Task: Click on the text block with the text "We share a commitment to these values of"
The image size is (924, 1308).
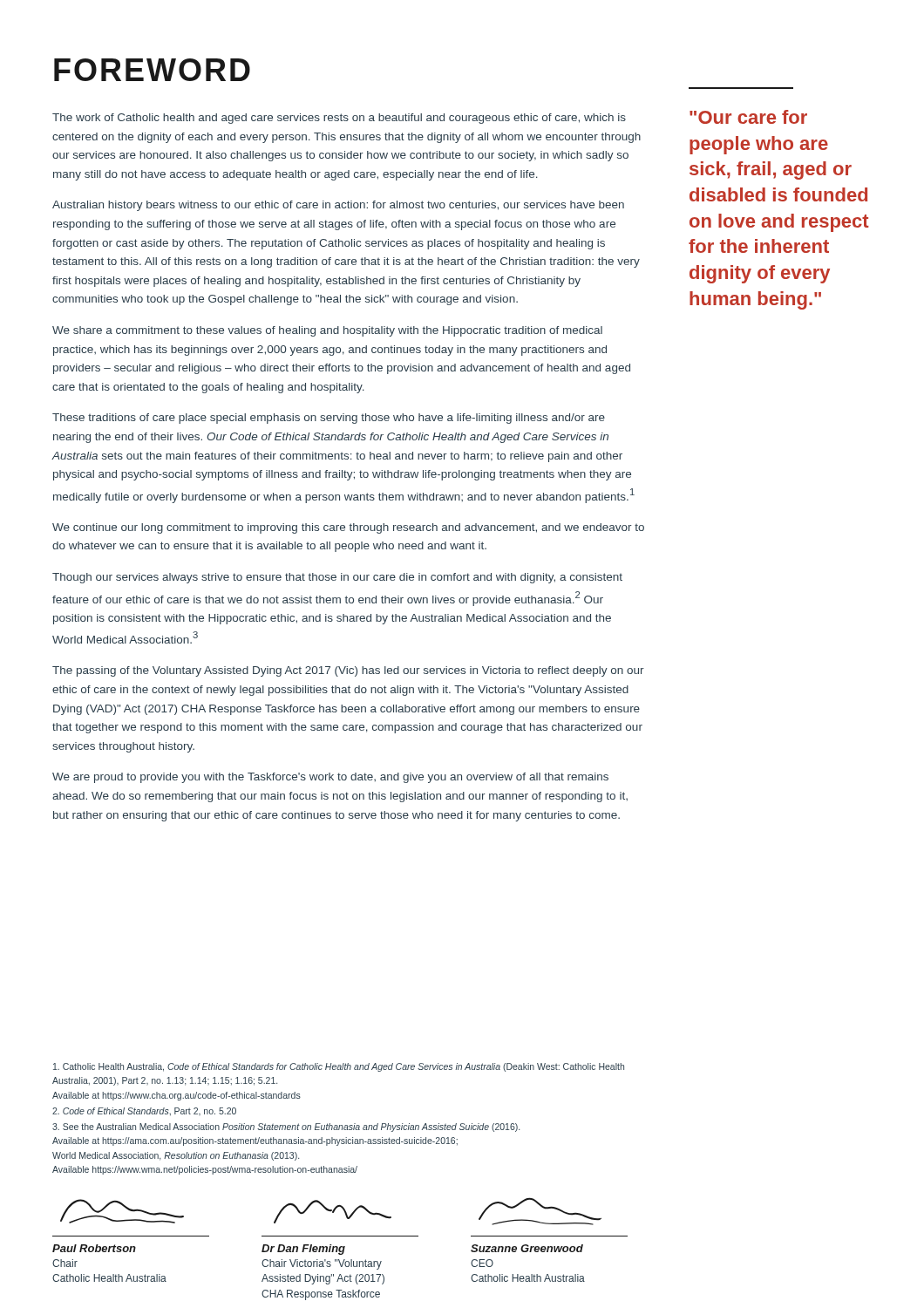Action: [x=342, y=358]
